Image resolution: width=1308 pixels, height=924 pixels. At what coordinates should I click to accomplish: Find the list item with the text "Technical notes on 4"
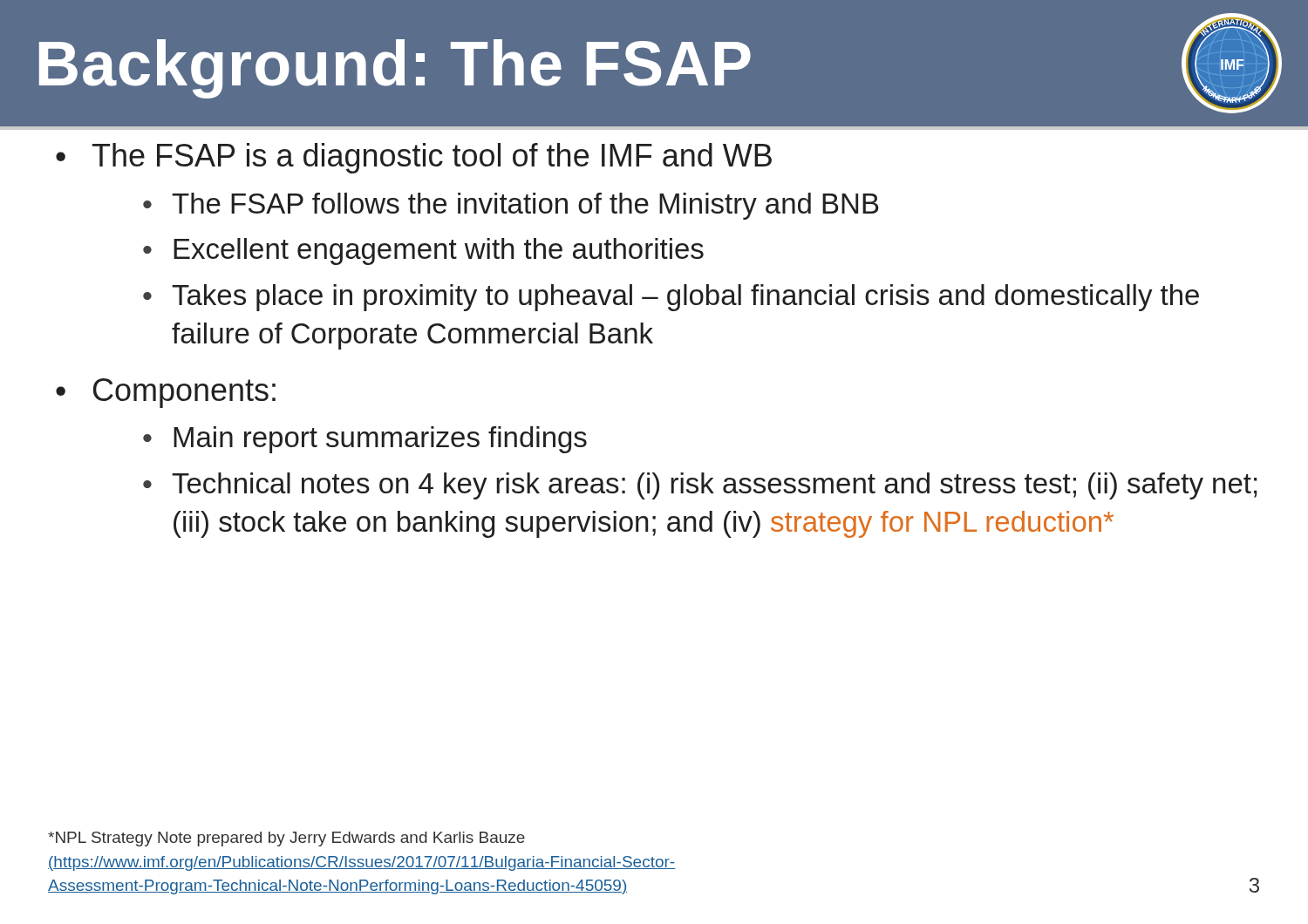tap(716, 503)
